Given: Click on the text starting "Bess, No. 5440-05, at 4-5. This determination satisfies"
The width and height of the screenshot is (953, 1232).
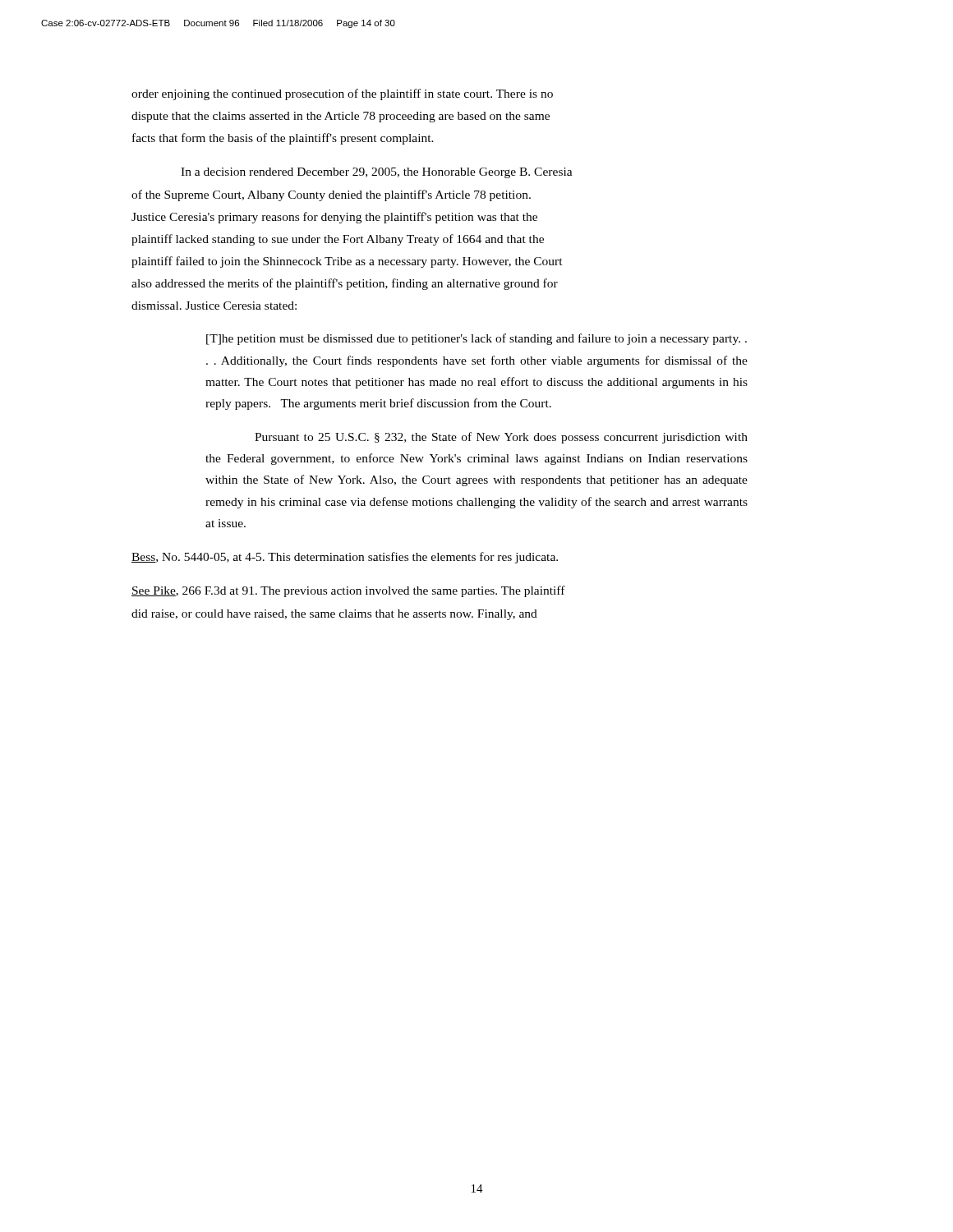Looking at the screenshot, I should click(476, 585).
